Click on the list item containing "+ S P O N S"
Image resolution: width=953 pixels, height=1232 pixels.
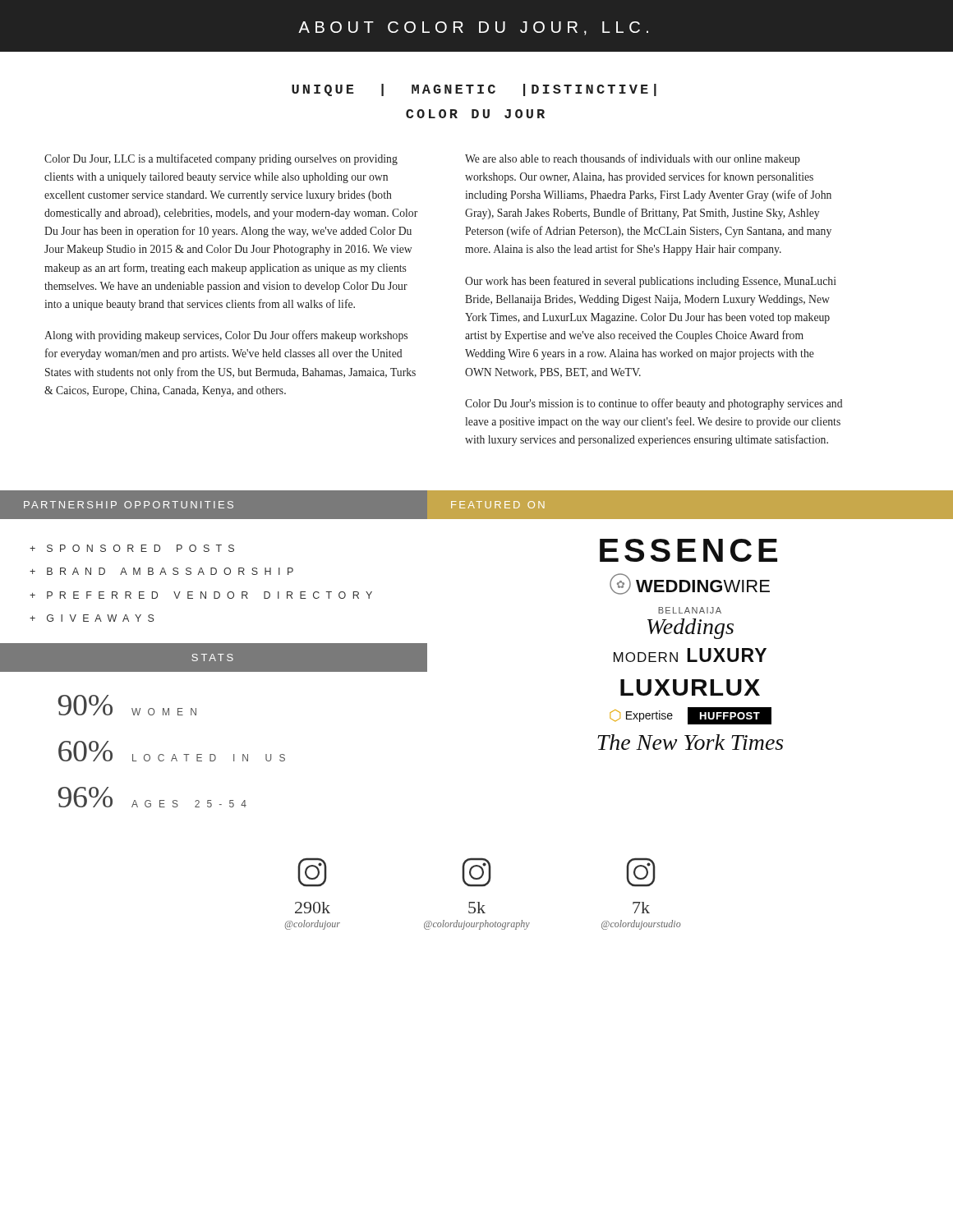[x=133, y=549]
